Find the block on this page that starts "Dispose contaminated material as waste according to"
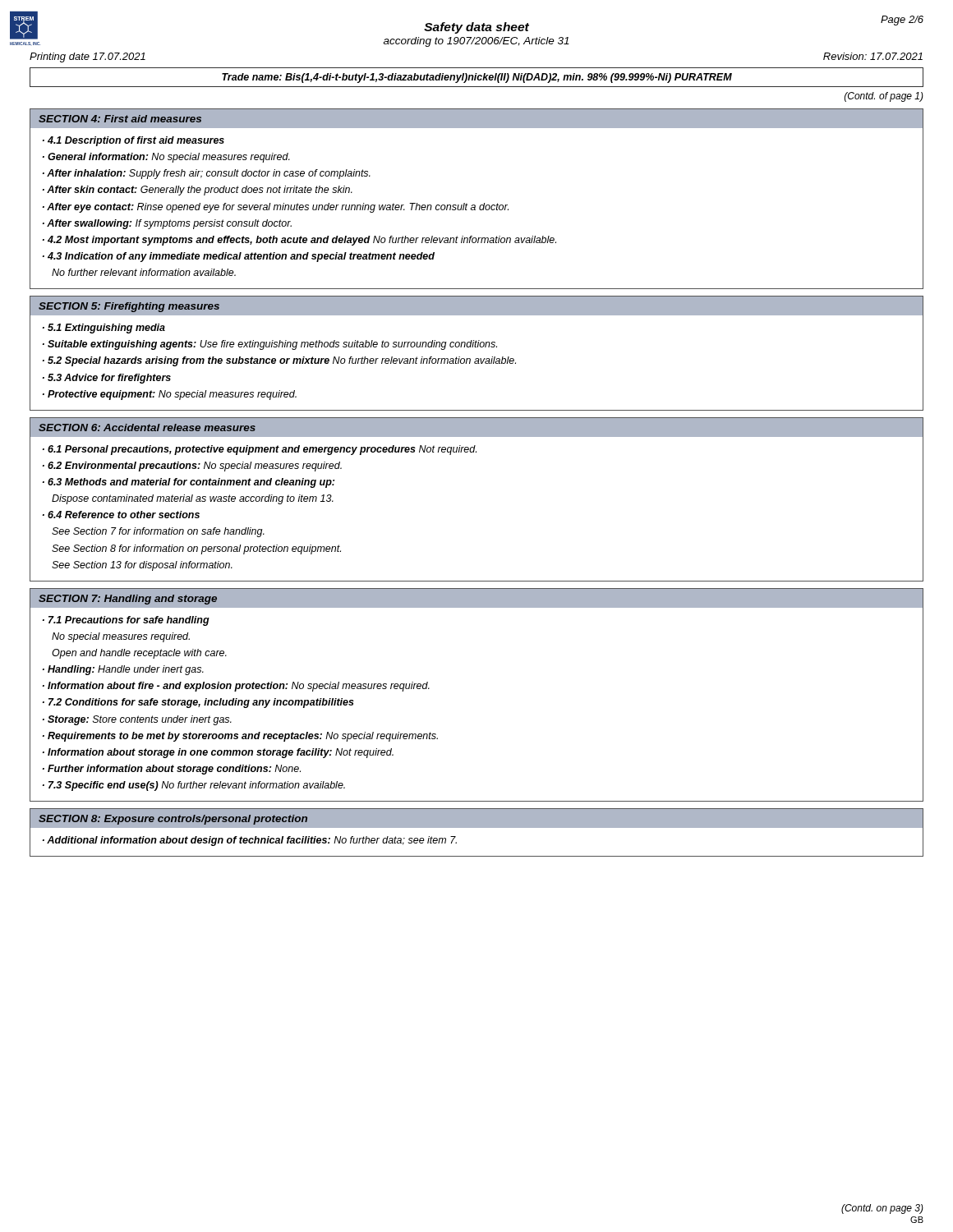Image resolution: width=953 pixels, height=1232 pixels. (x=193, y=499)
